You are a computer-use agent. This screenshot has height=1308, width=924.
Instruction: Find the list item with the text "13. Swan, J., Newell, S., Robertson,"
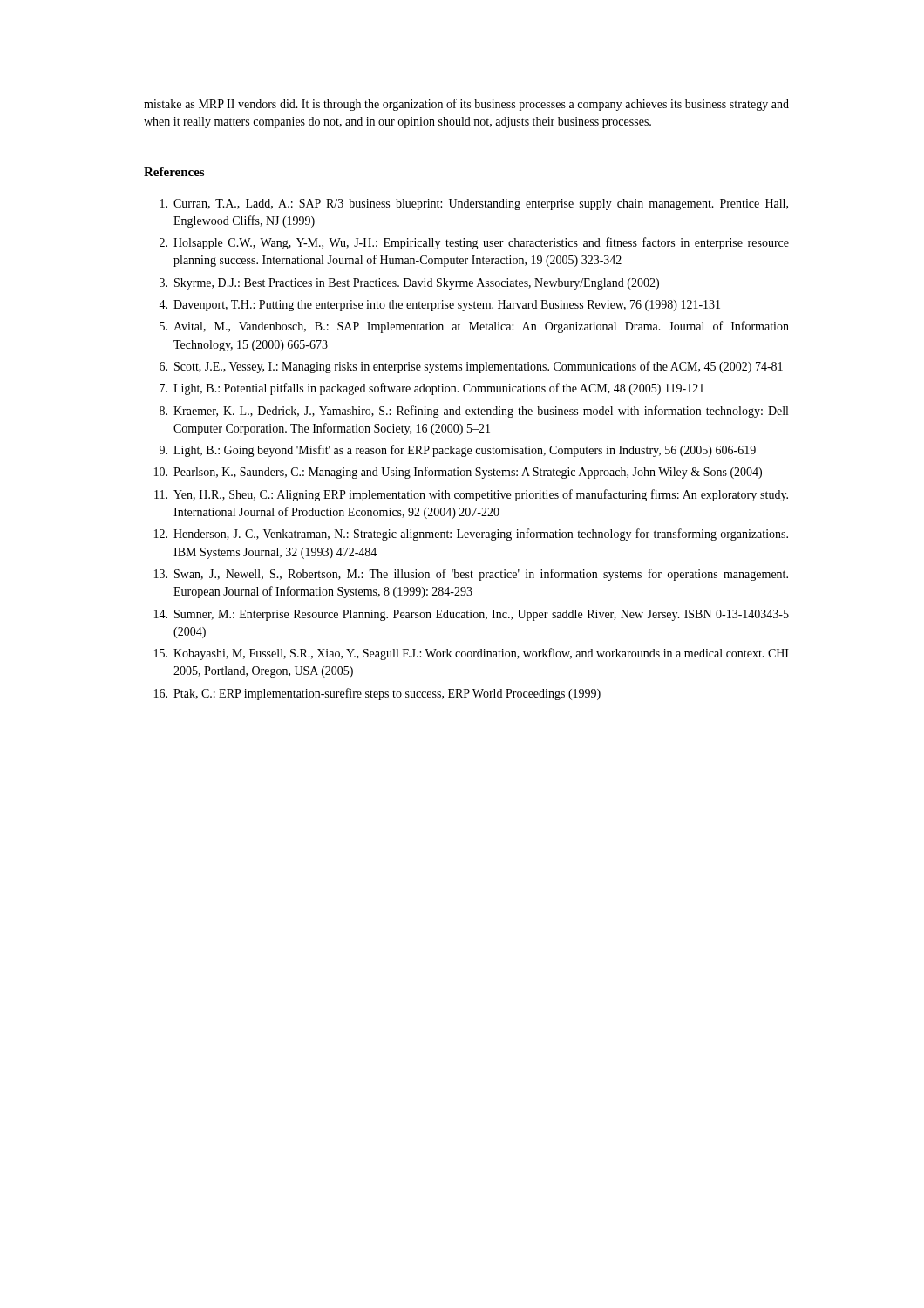466,584
